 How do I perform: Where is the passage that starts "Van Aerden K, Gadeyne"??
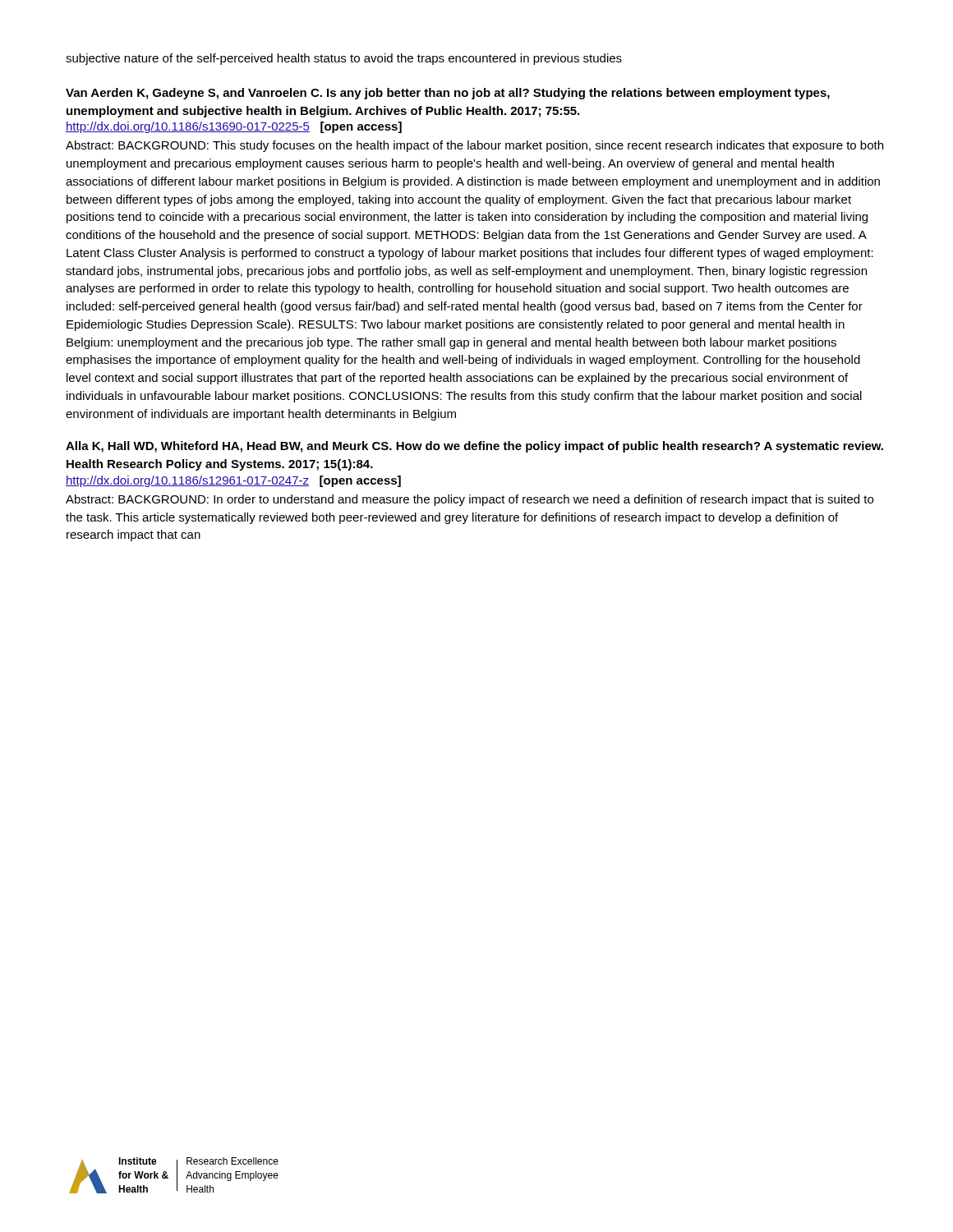coord(476,253)
